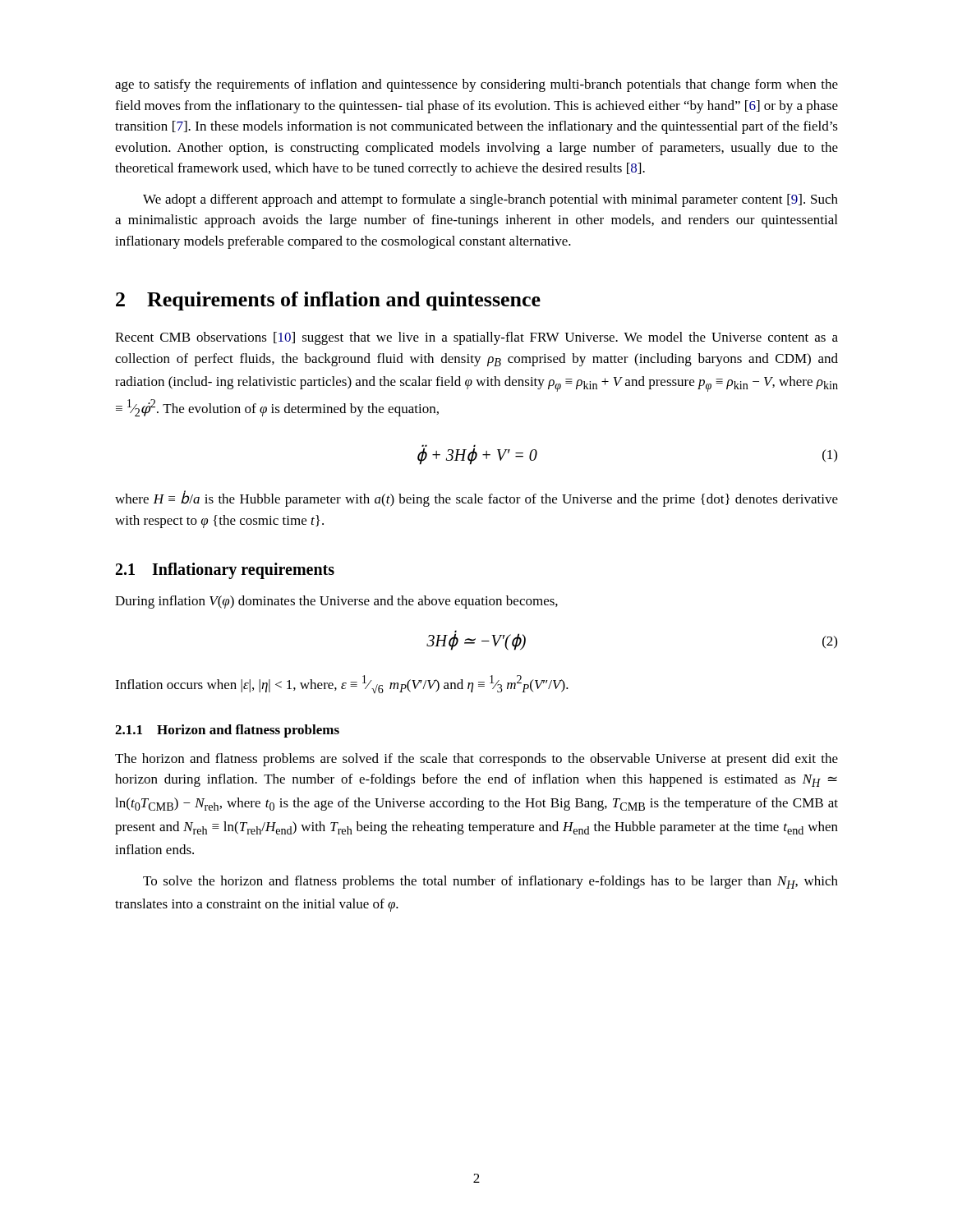Find "ϕ̈ + 3Hϕ̇ + V′ = 0 (1)" on this page
Screen dimensions: 1232x953
[x=476, y=455]
